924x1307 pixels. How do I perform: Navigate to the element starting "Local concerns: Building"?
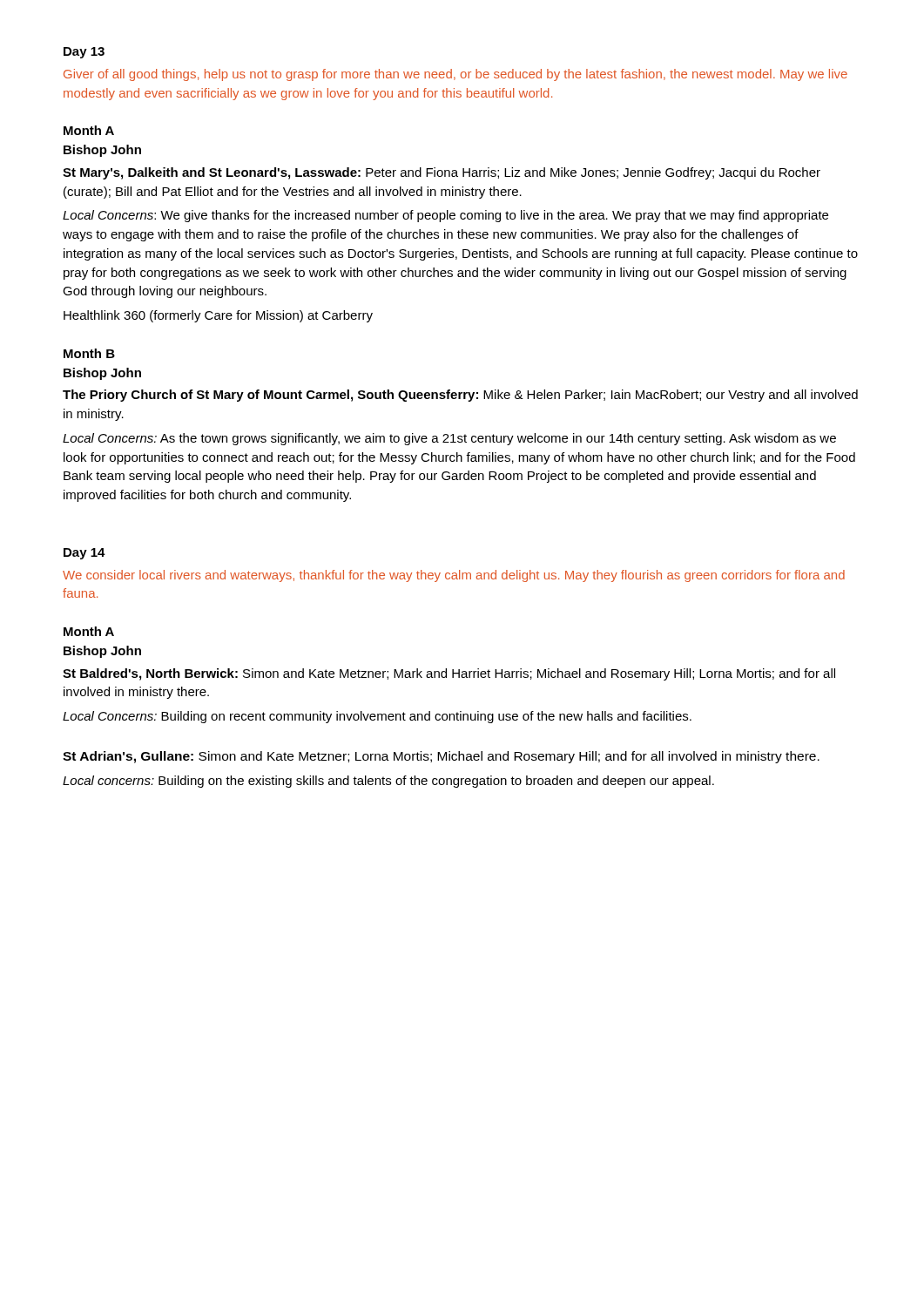[x=389, y=780]
